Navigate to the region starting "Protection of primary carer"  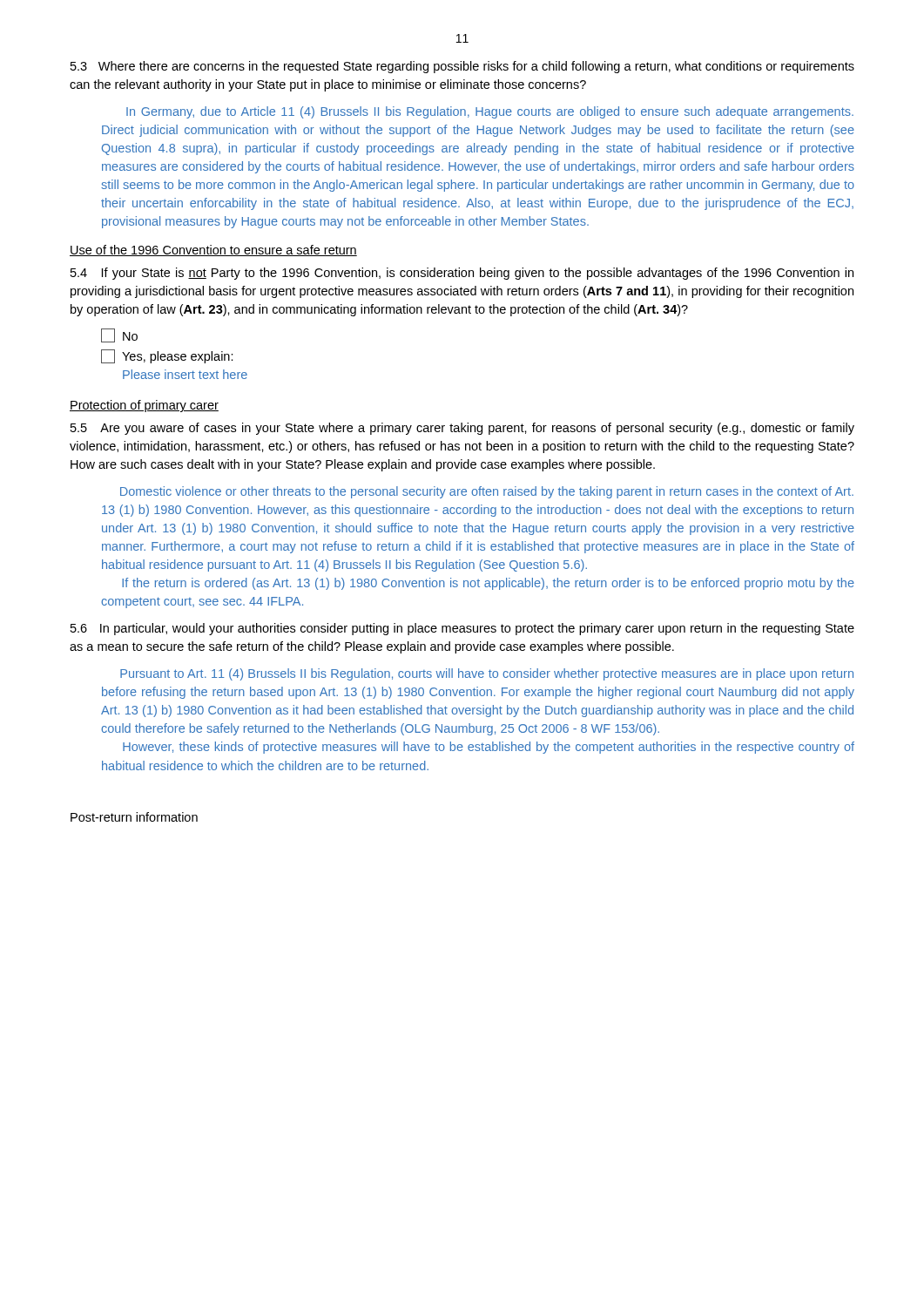click(144, 405)
